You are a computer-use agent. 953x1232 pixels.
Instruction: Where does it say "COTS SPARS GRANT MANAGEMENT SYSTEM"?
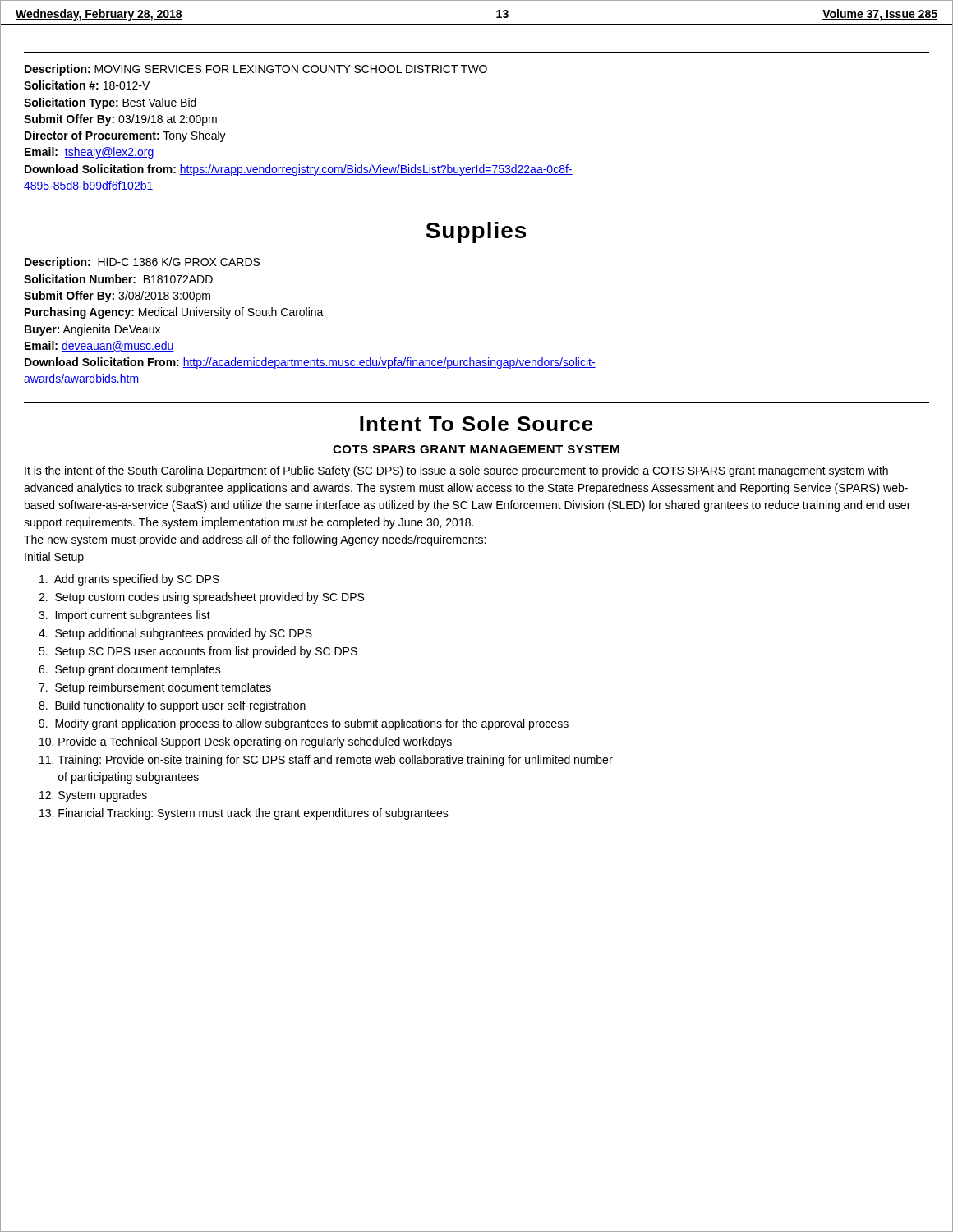click(x=476, y=449)
